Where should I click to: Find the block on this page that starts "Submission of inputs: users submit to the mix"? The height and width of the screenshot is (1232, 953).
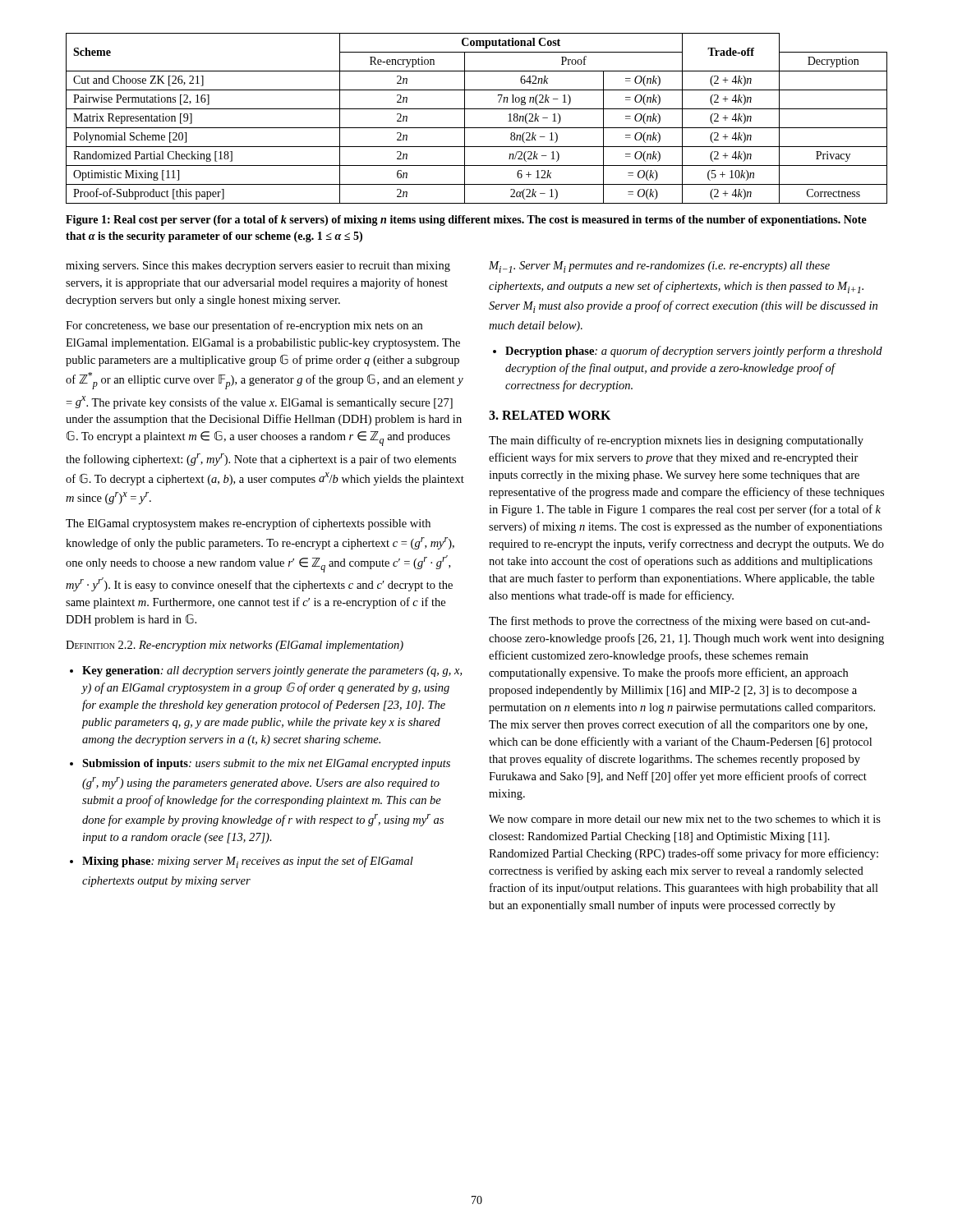266,800
